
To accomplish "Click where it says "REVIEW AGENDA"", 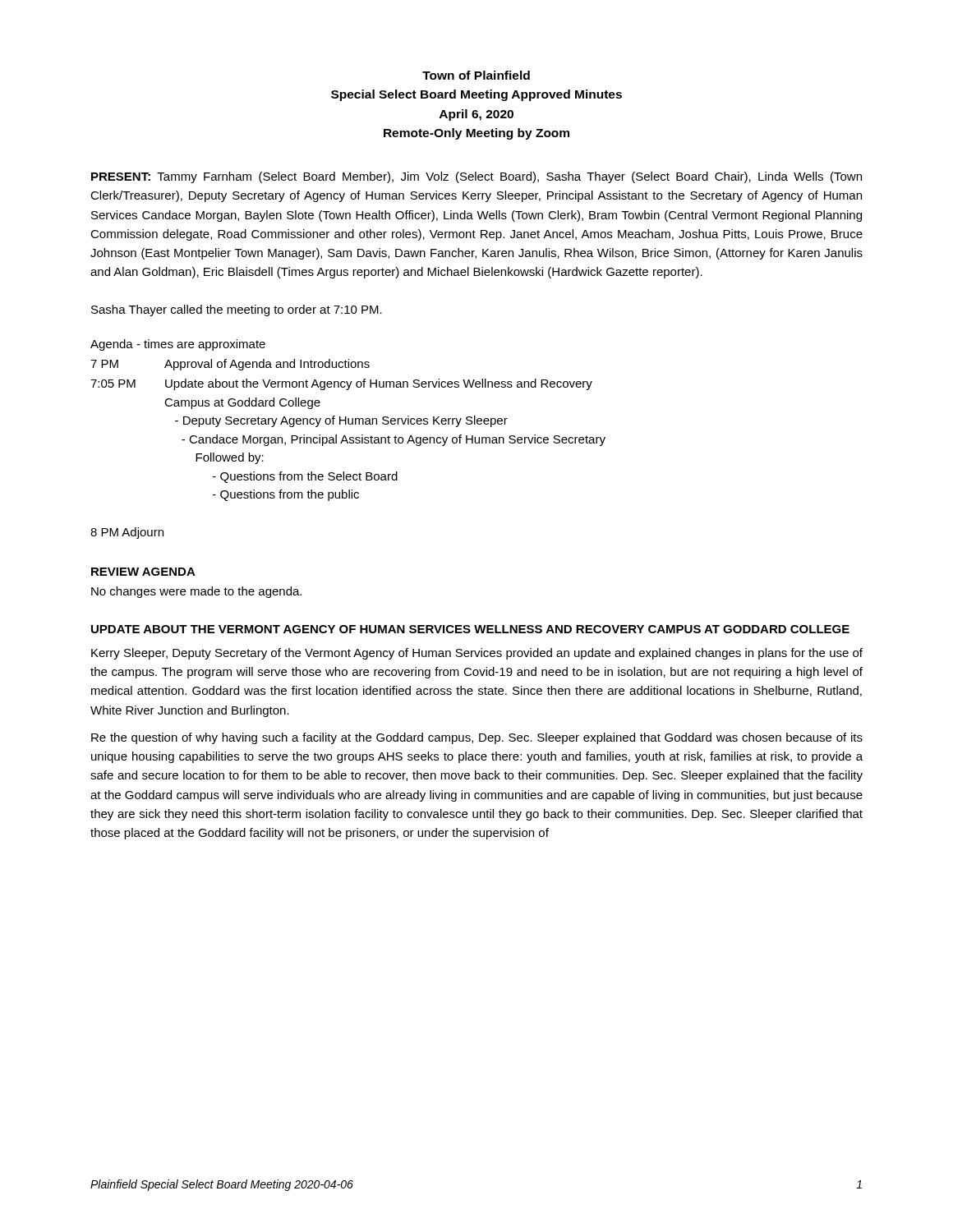I will 143,571.
